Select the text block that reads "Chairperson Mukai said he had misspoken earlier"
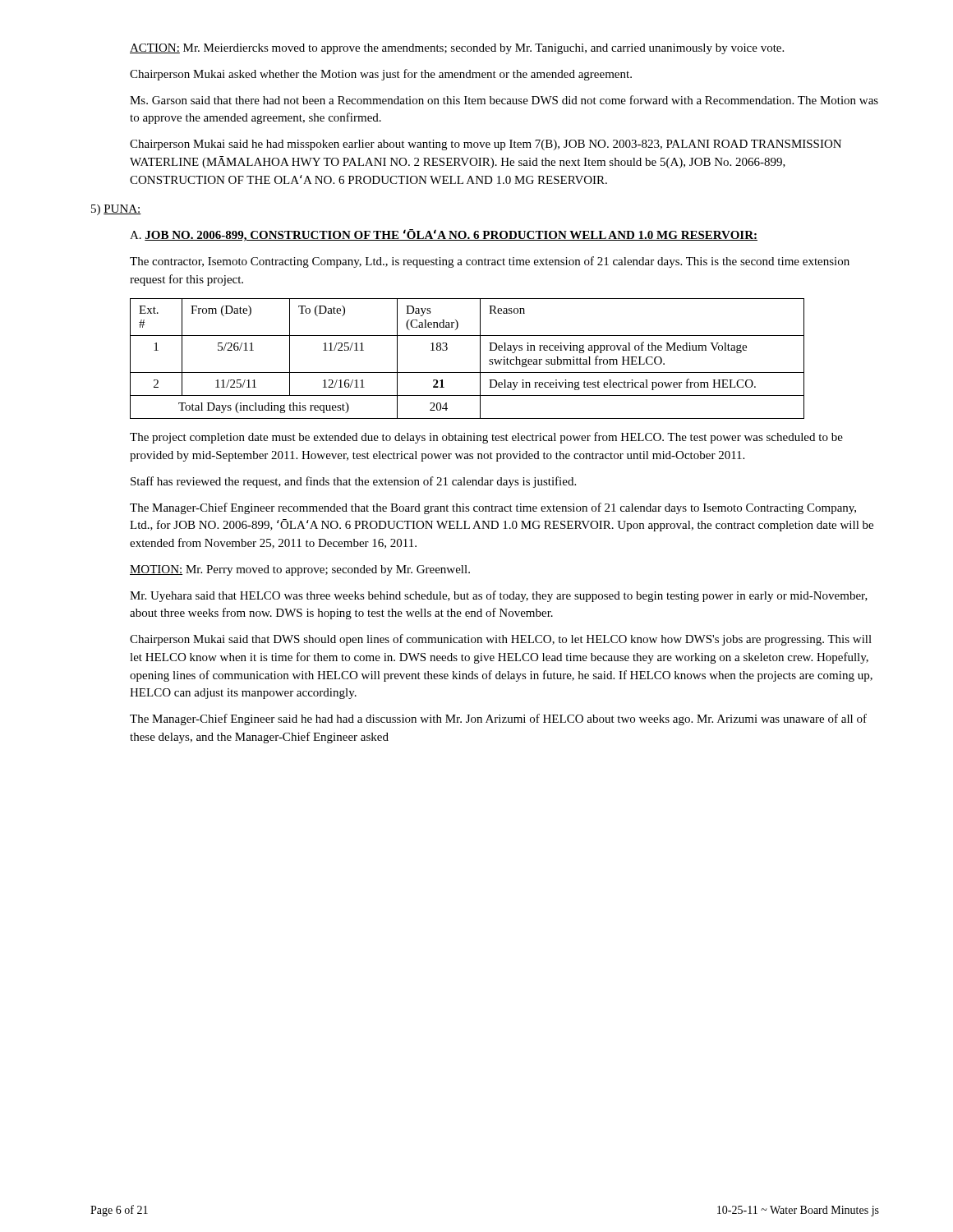Viewport: 953px width, 1232px height. pyautogui.click(x=504, y=162)
